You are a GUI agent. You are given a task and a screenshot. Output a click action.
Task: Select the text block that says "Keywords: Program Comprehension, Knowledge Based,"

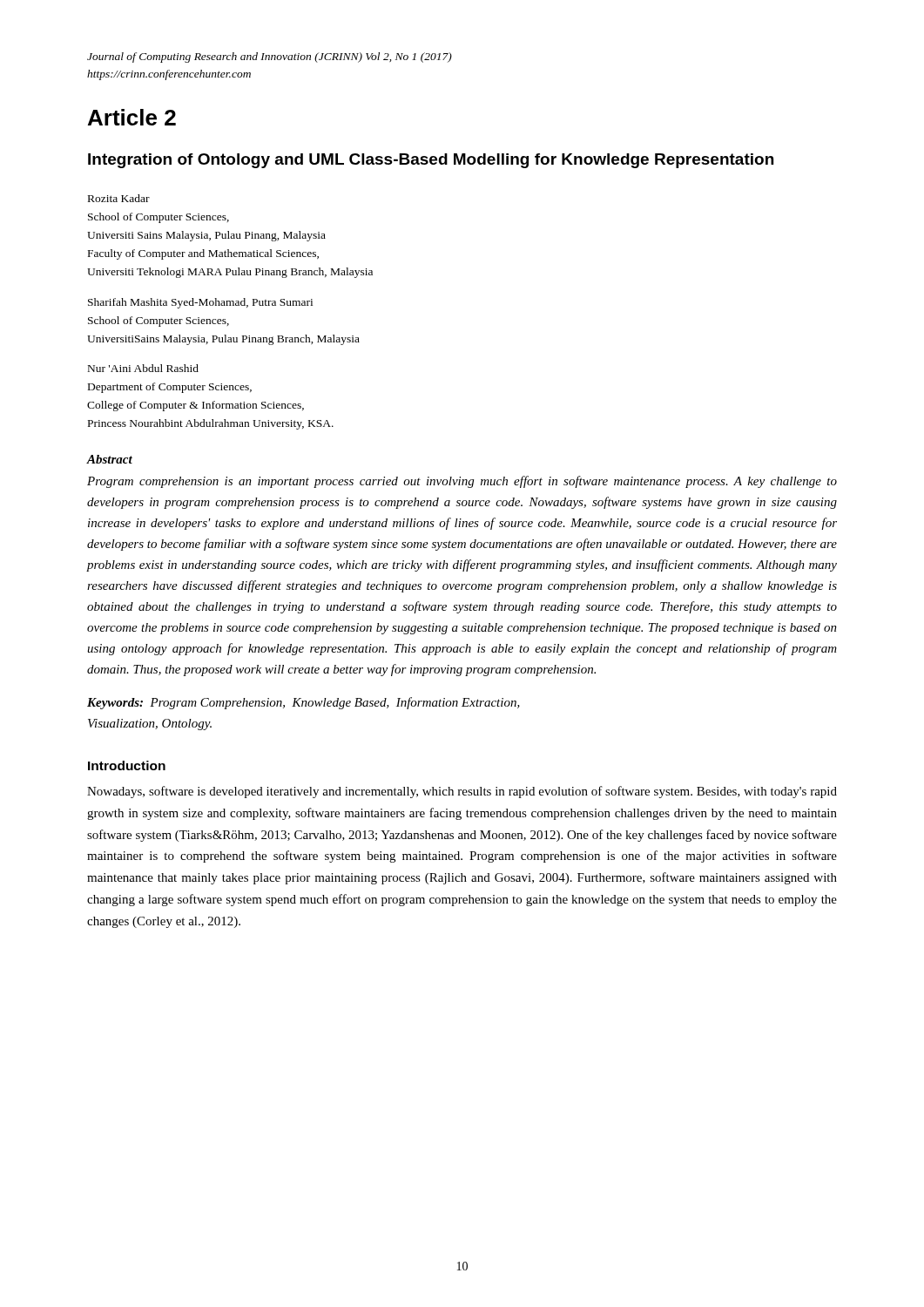pyautogui.click(x=304, y=713)
